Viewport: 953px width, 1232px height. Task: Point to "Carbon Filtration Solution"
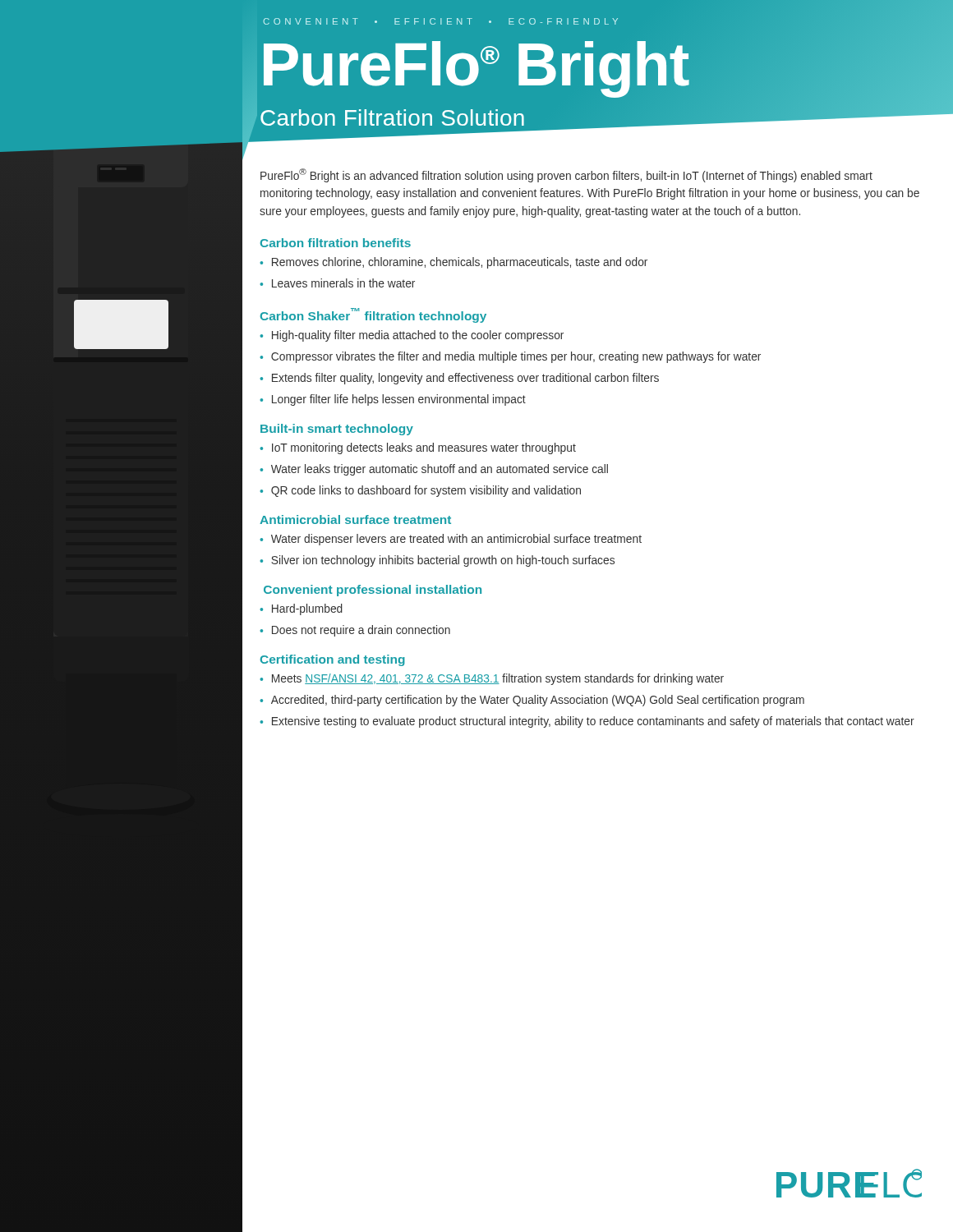(x=393, y=118)
